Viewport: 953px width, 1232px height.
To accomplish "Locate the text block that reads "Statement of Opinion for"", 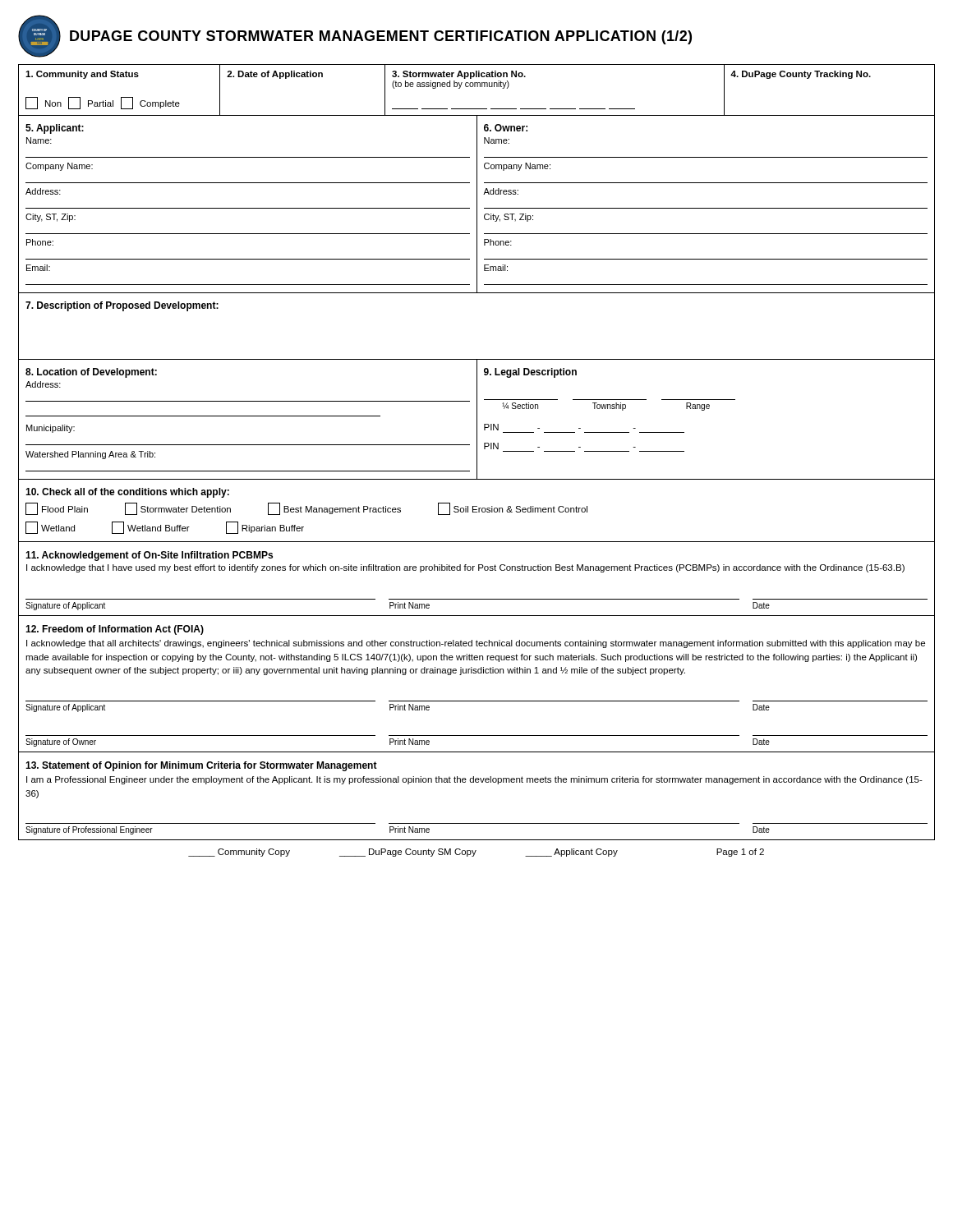I will click(x=201, y=766).
